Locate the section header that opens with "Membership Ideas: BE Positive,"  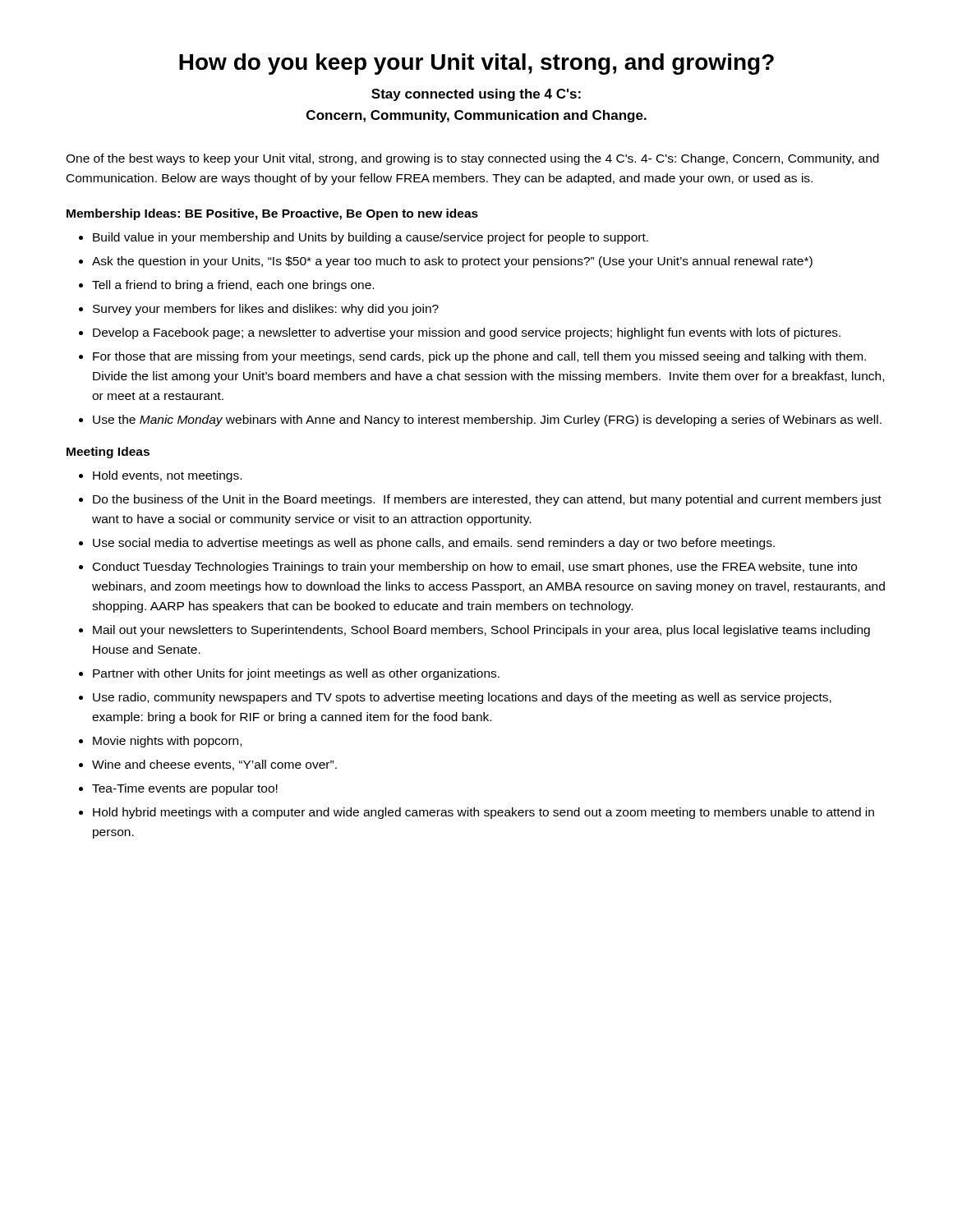pos(476,214)
